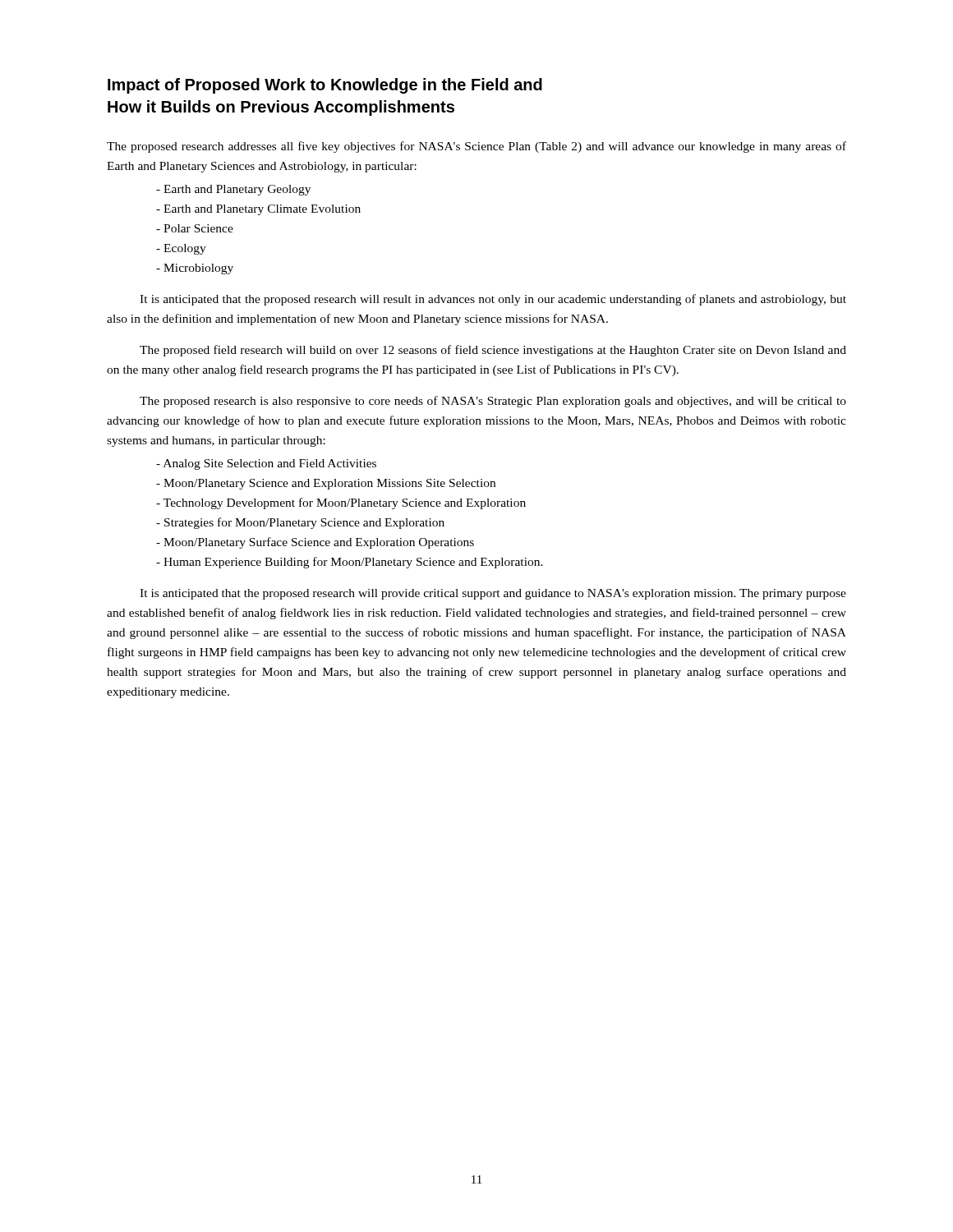Where is the passage that starts "The proposed research is"?

[x=476, y=420]
